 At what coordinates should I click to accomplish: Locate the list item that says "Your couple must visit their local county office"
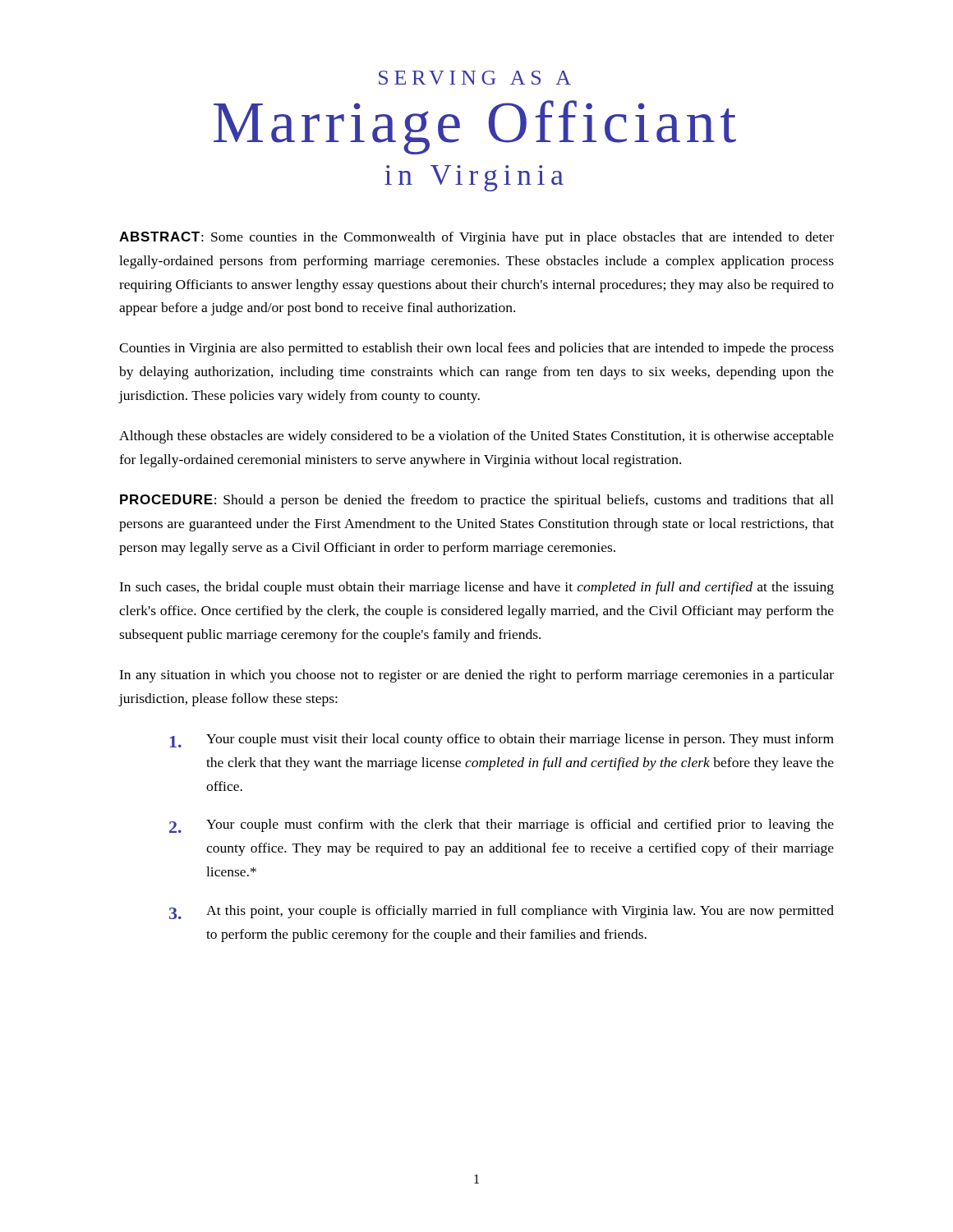[x=501, y=762]
